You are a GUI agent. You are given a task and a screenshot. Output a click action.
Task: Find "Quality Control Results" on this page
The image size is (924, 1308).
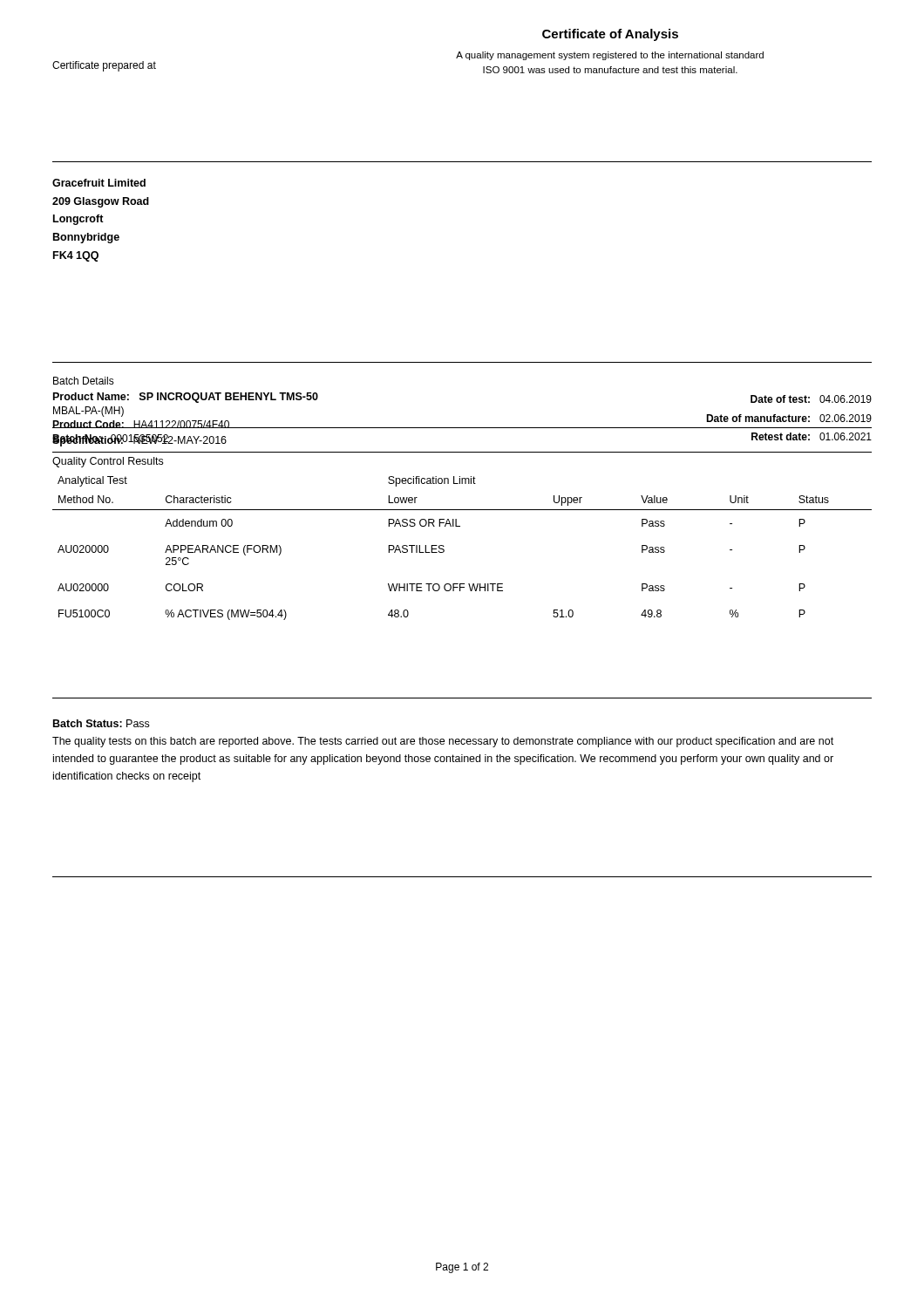click(108, 461)
